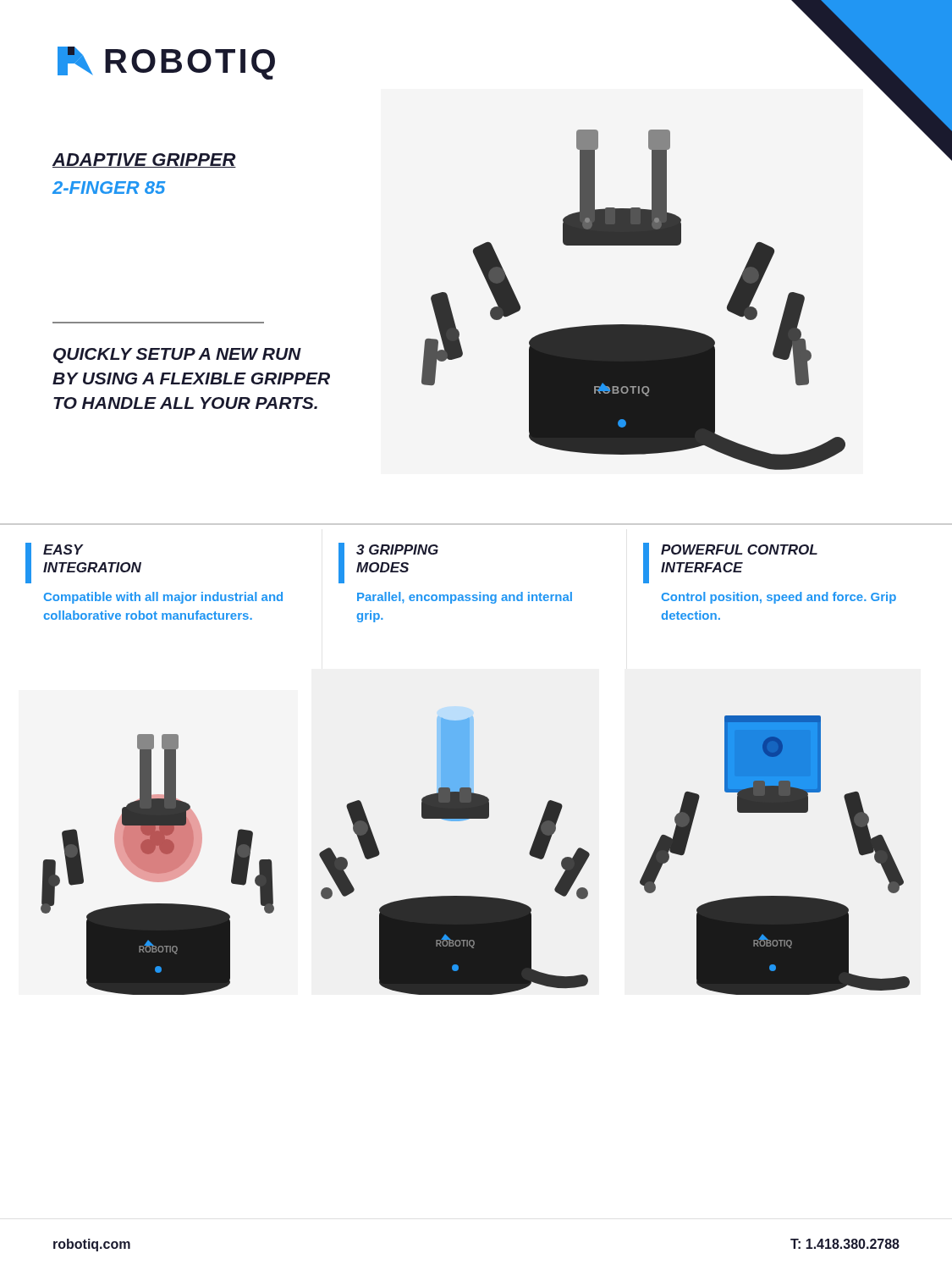Locate the section header that says "POWERFUL CONTROLINTERFACE"

pyautogui.click(x=787, y=556)
